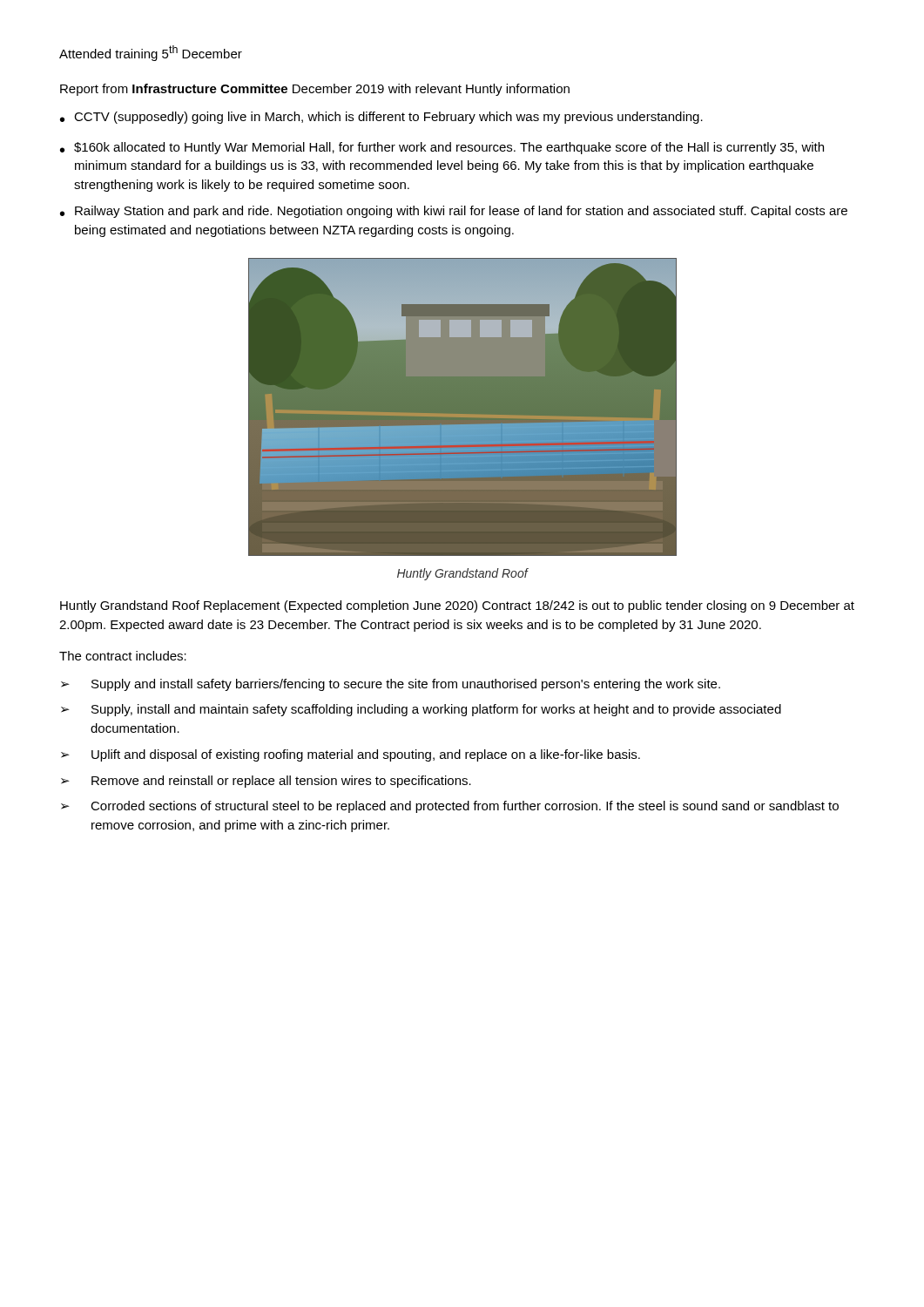Image resolution: width=924 pixels, height=1307 pixels.
Task: Click the photo
Action: point(462,410)
